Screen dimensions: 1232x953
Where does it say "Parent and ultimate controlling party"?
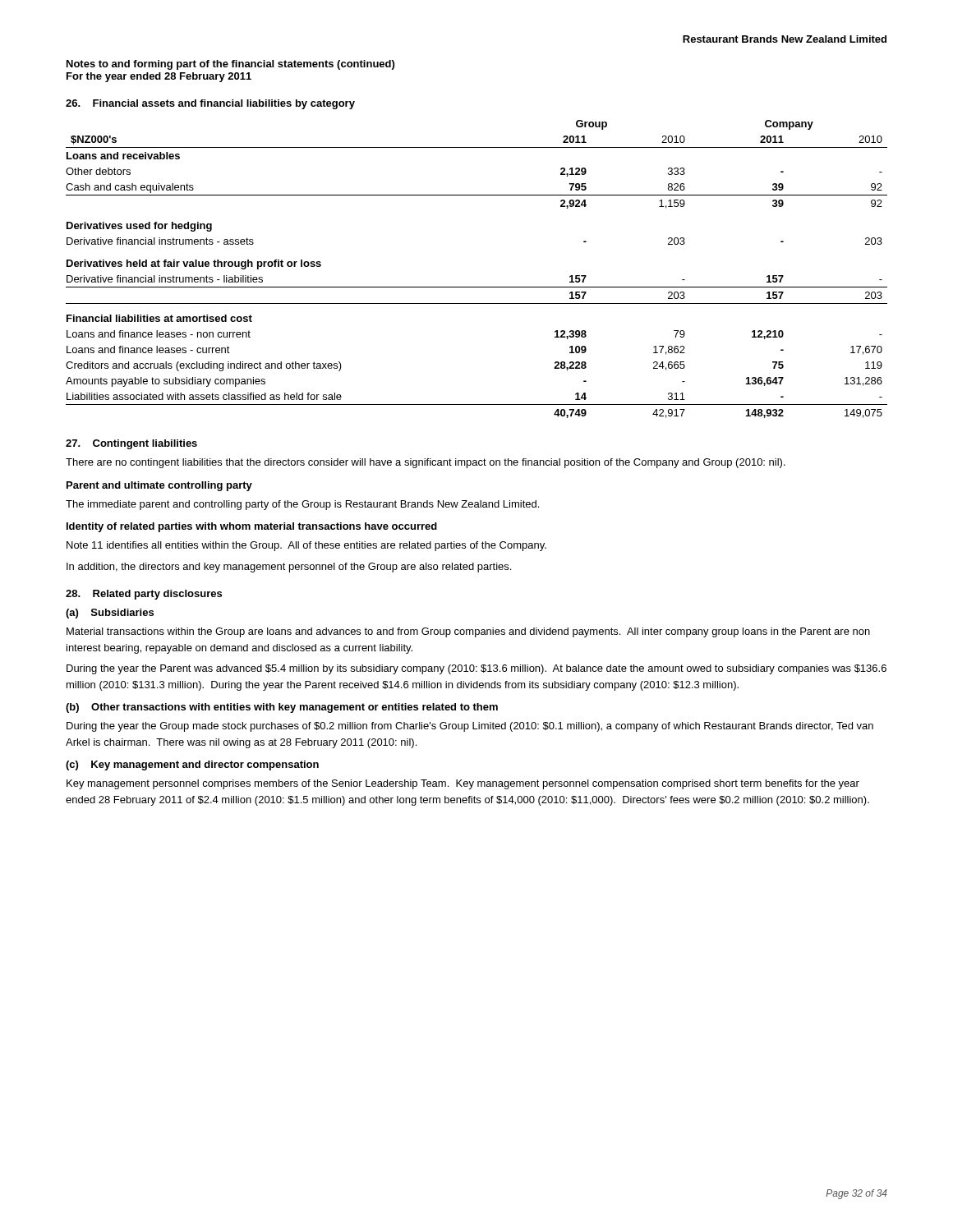(159, 485)
